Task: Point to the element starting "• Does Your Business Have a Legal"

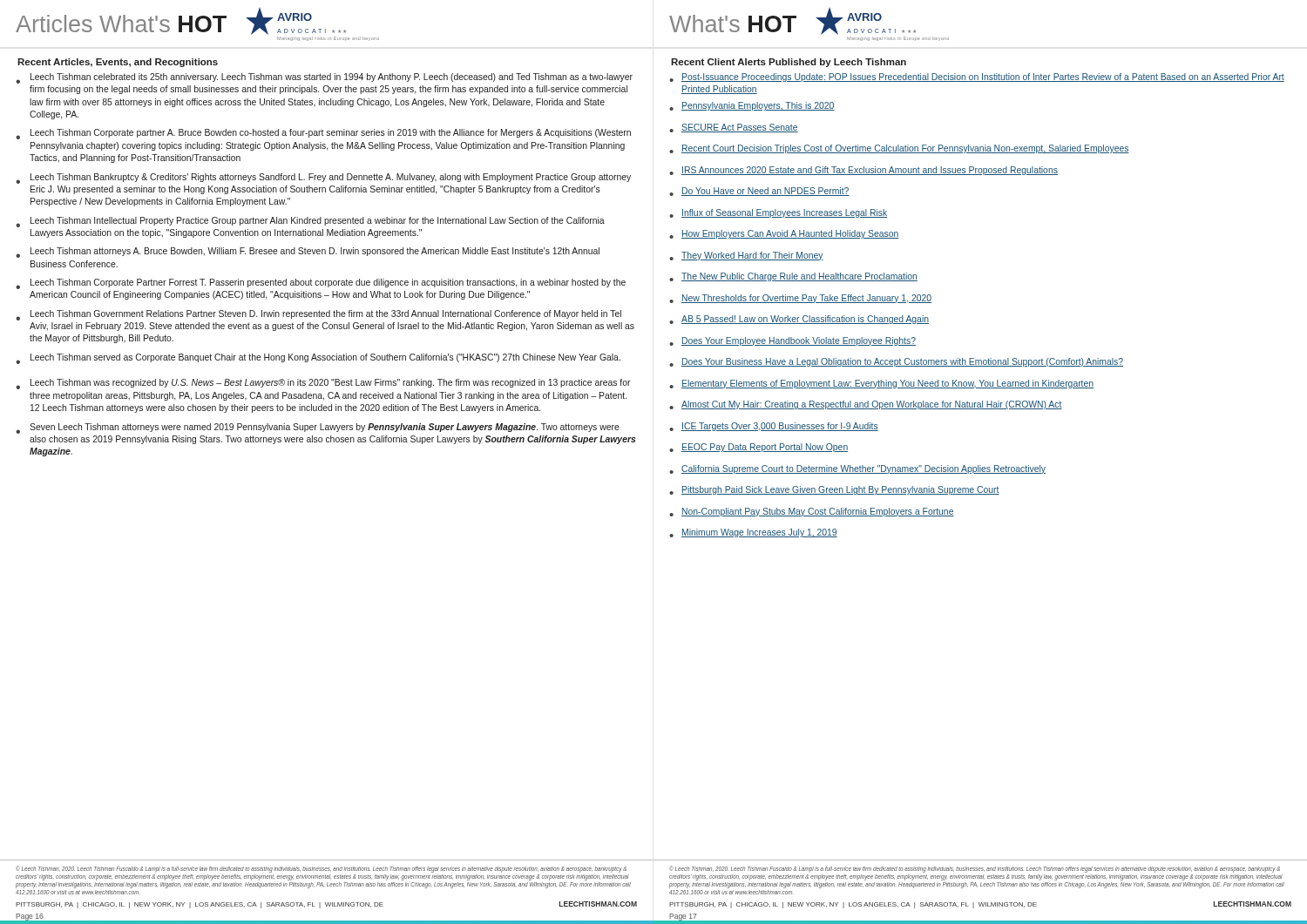Action: point(896,365)
